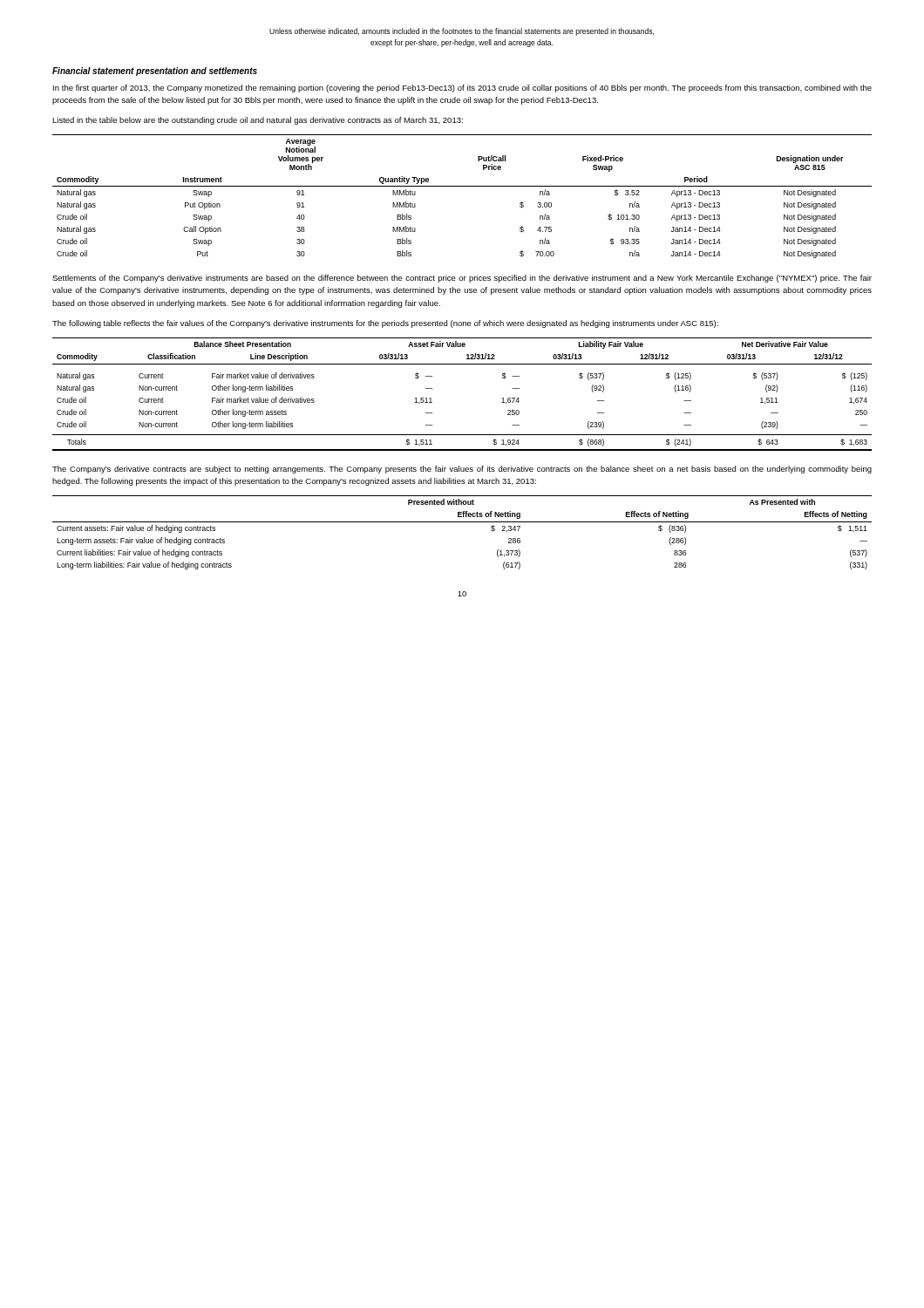Find the table that mentions "Fair market value"

coord(462,394)
